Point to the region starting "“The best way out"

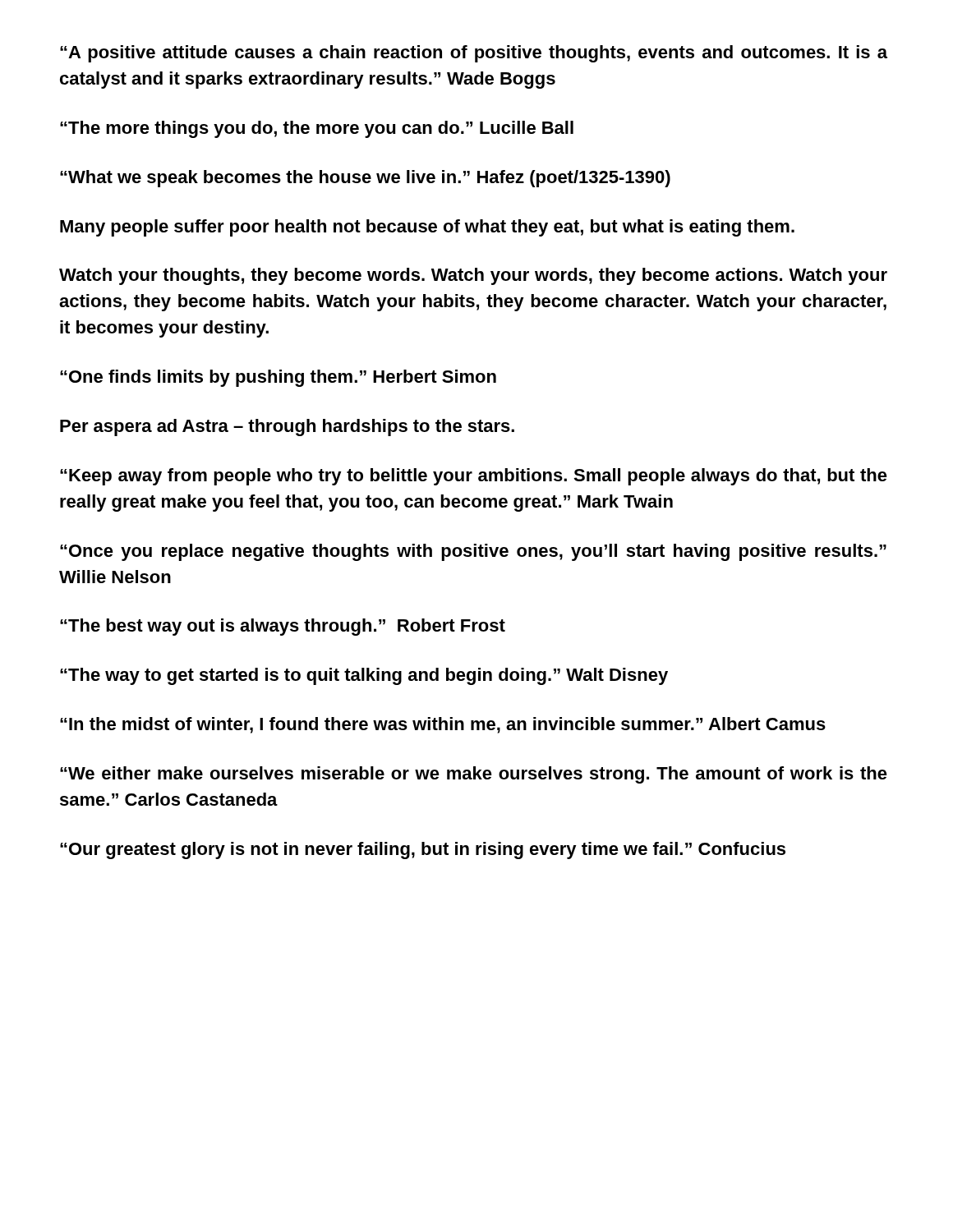tap(282, 626)
